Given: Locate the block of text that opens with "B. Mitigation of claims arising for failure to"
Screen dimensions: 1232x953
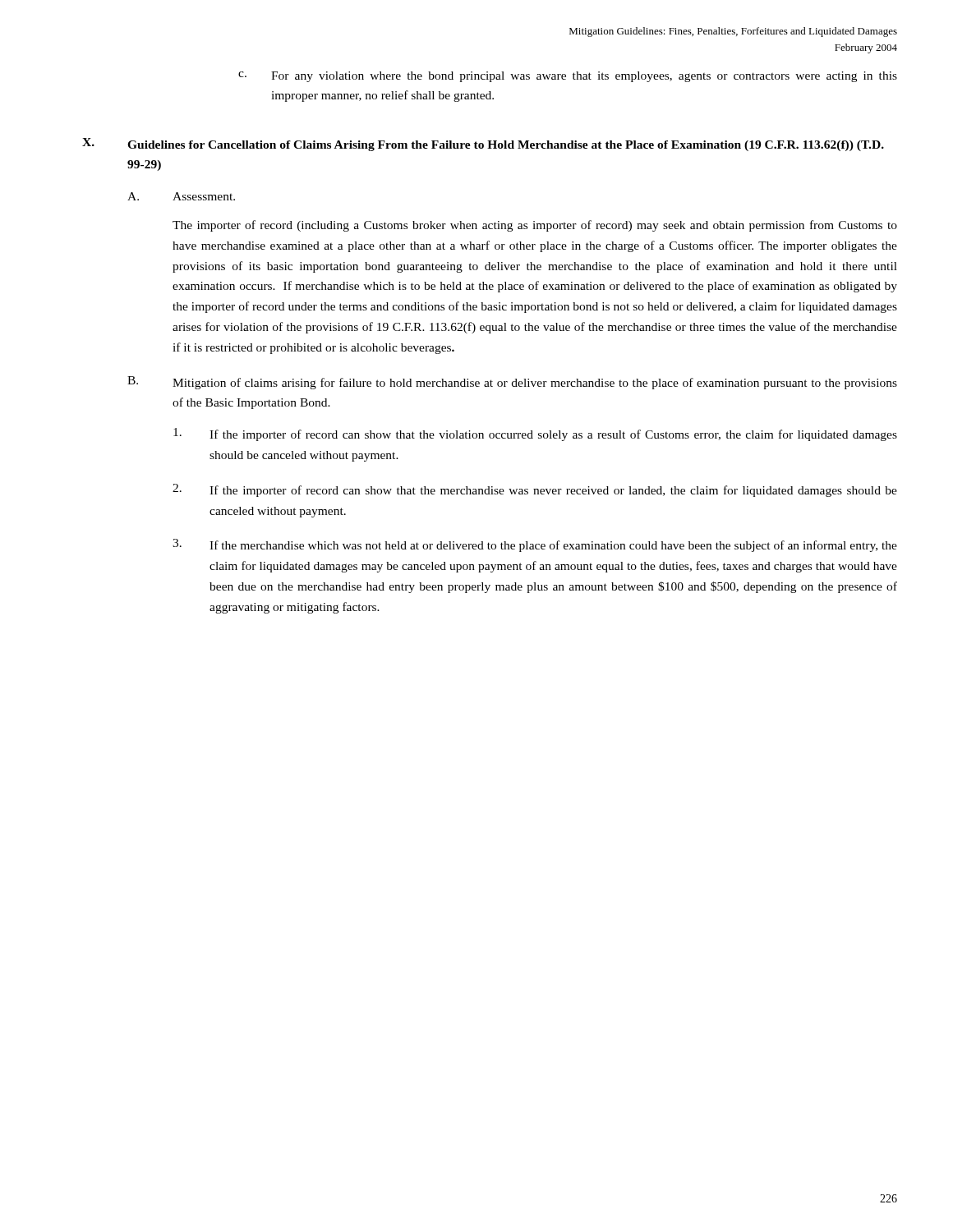Looking at the screenshot, I should click(x=512, y=393).
